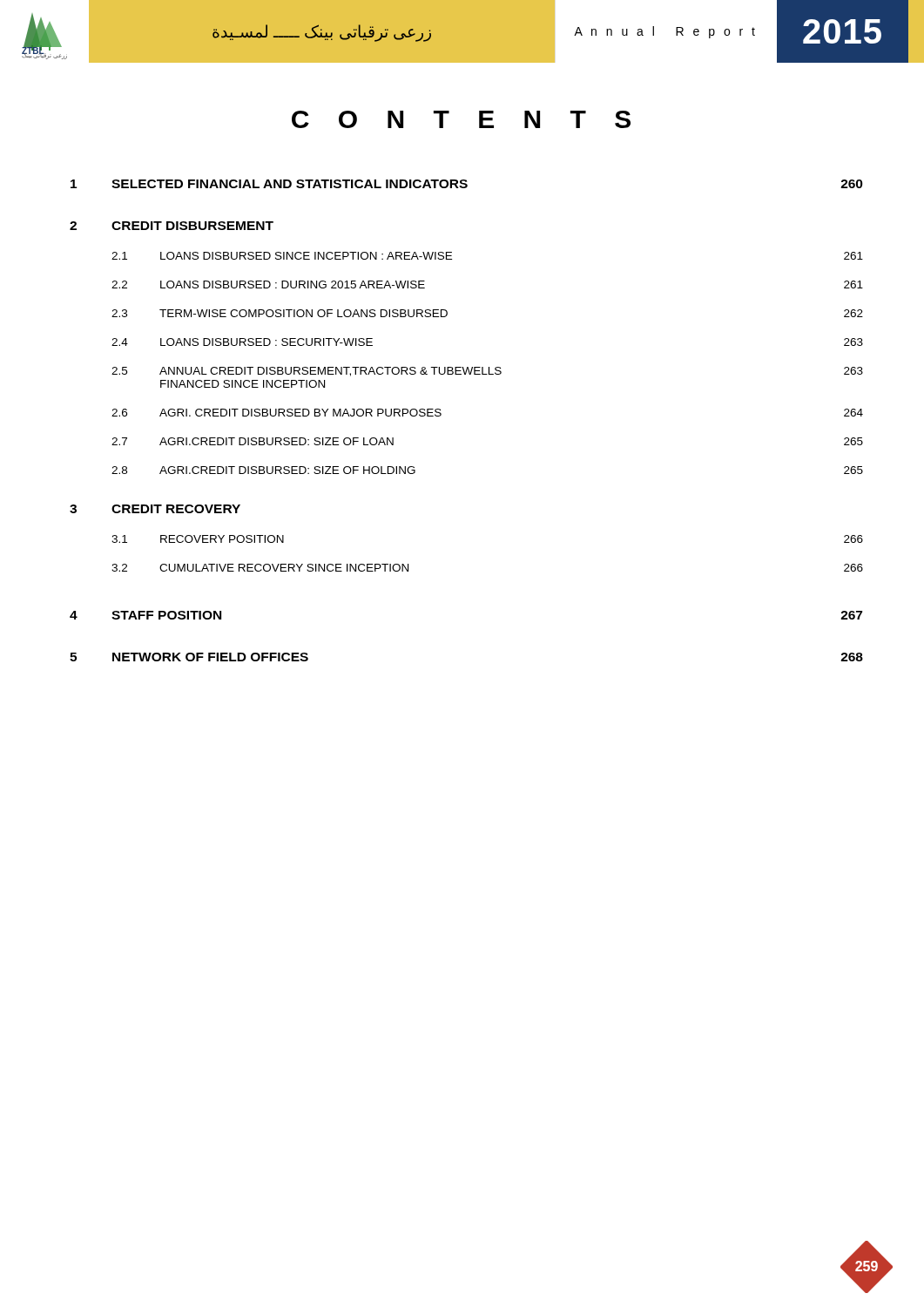Click on the list item containing "2.5 ANNUAL CREDIT"
The height and width of the screenshot is (1307, 924).
tap(487, 377)
